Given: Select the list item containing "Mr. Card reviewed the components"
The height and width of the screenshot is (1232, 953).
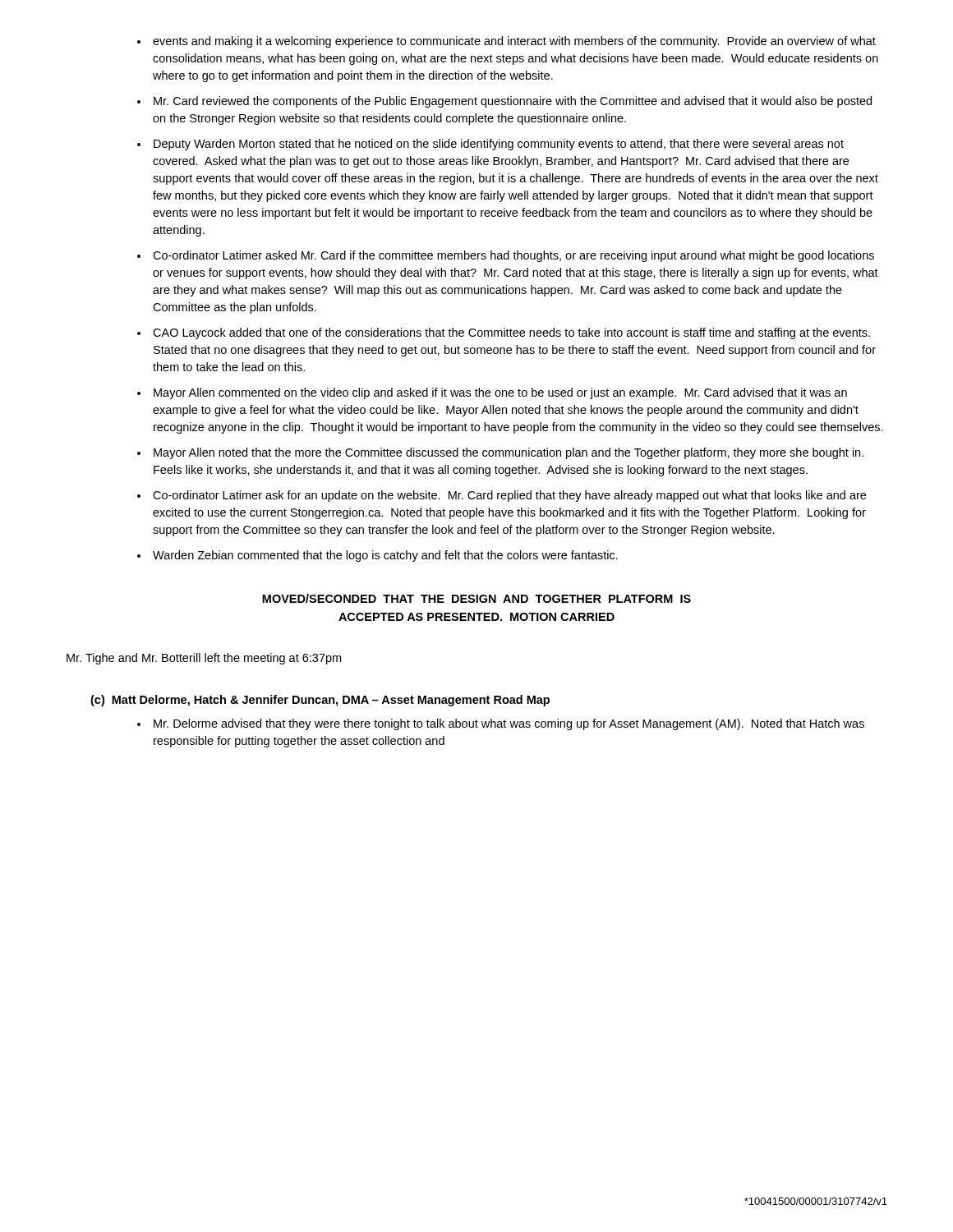Looking at the screenshot, I should pyautogui.click(x=509, y=110).
